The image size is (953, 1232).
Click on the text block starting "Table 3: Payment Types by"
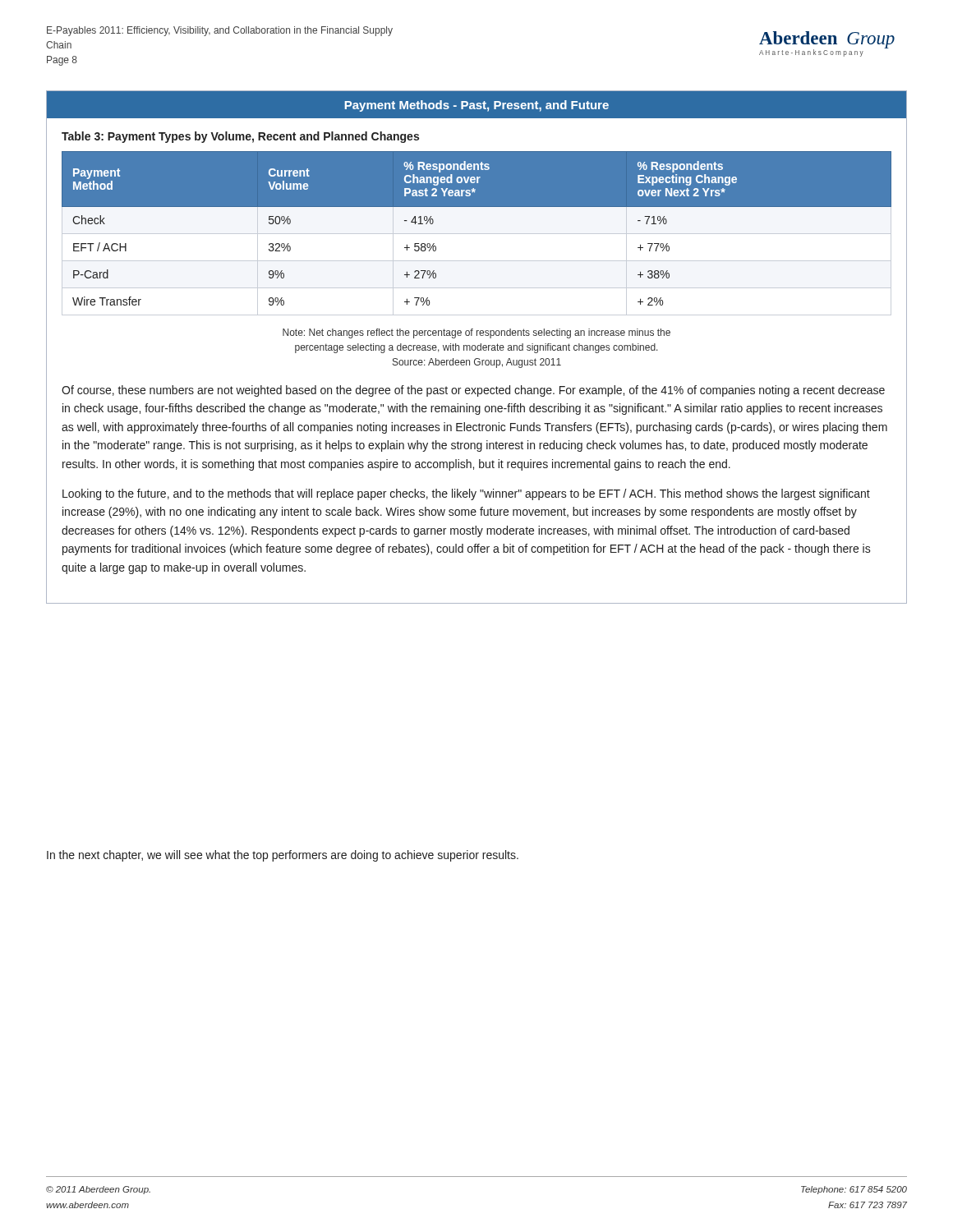point(241,136)
